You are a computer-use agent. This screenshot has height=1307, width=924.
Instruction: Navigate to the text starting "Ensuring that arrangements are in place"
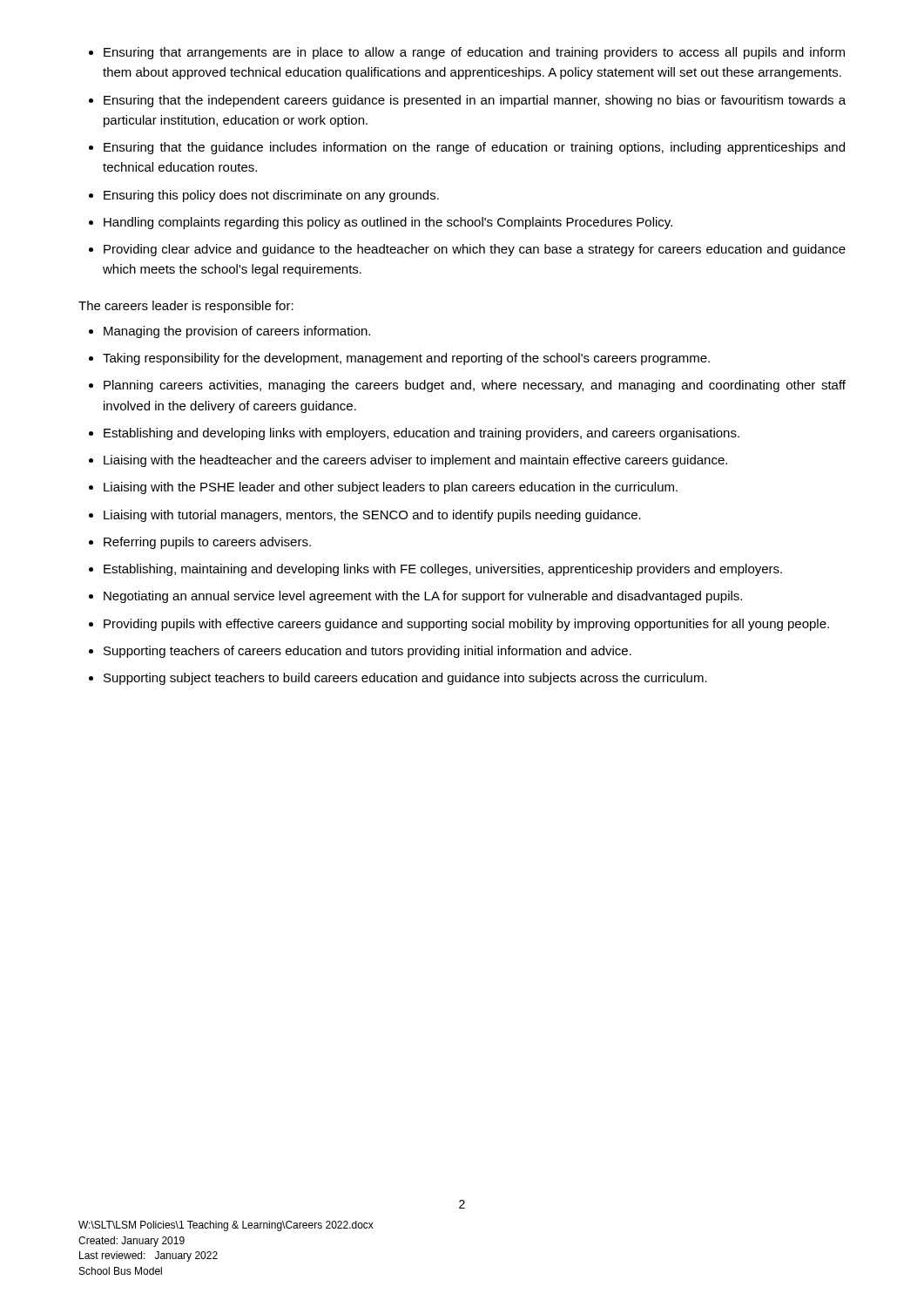coord(474,62)
